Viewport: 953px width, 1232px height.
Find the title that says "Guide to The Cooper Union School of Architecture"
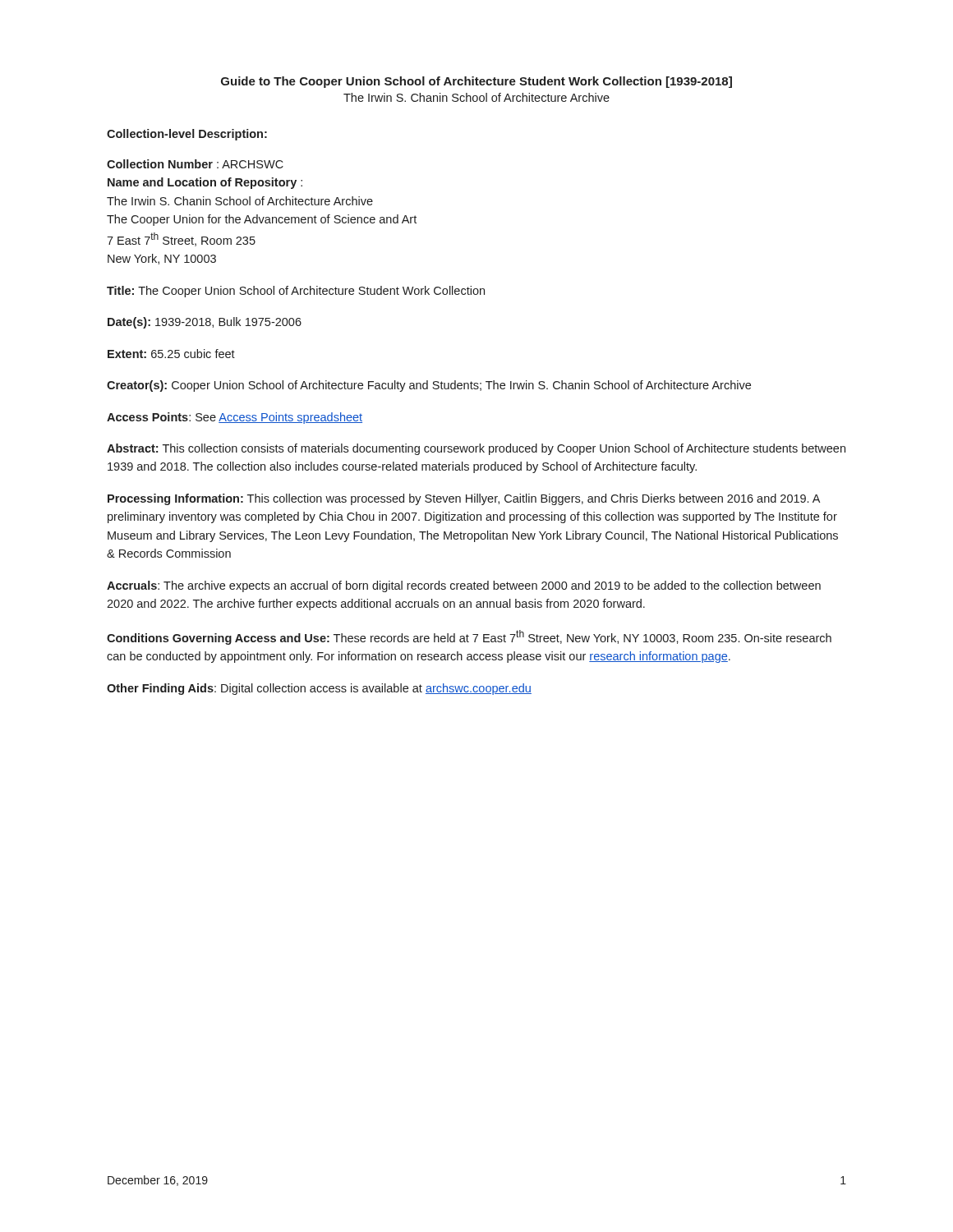pos(476,89)
